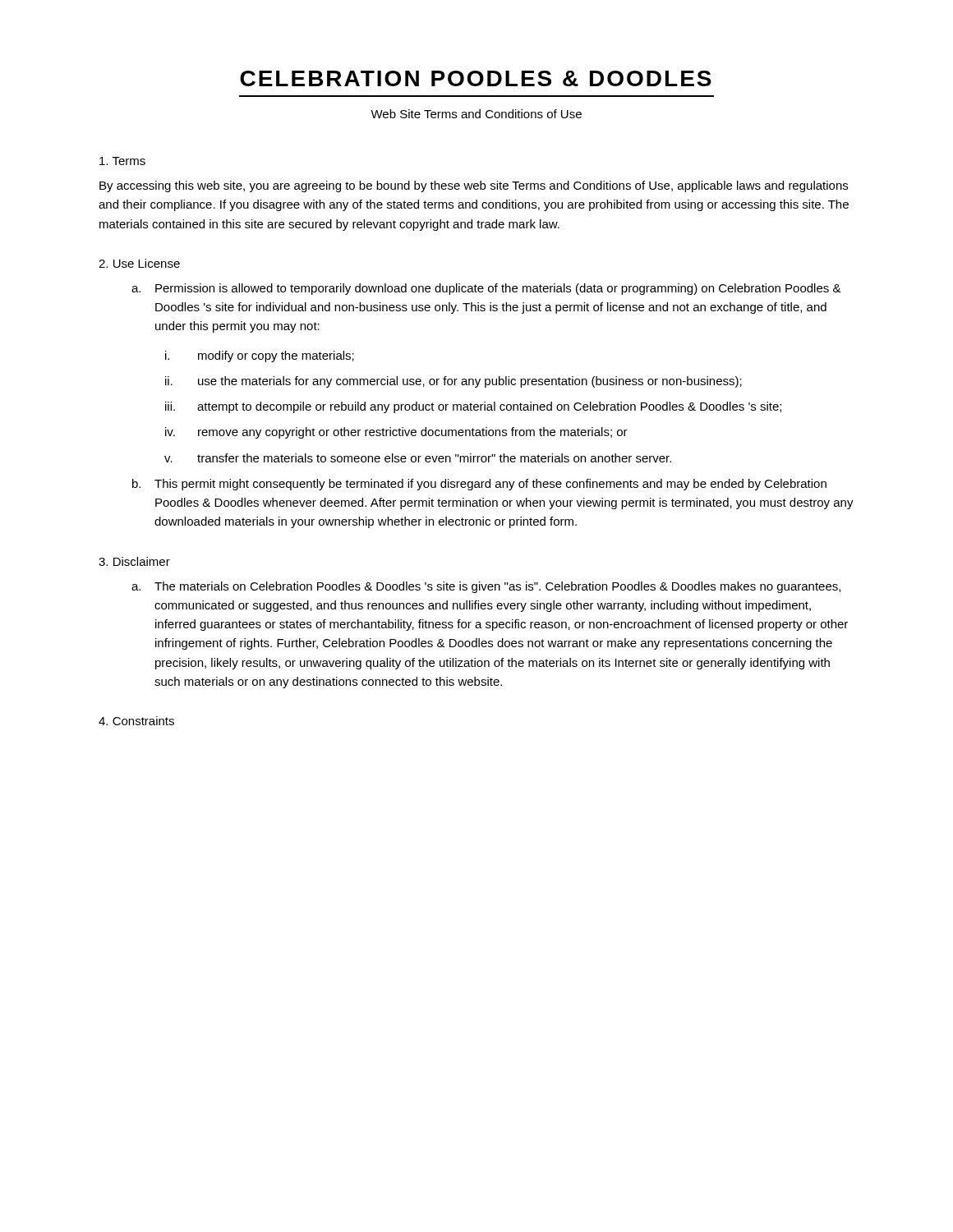953x1232 pixels.
Task: Locate the text block that reads "By accessing this web site, you are"
Action: (x=474, y=204)
